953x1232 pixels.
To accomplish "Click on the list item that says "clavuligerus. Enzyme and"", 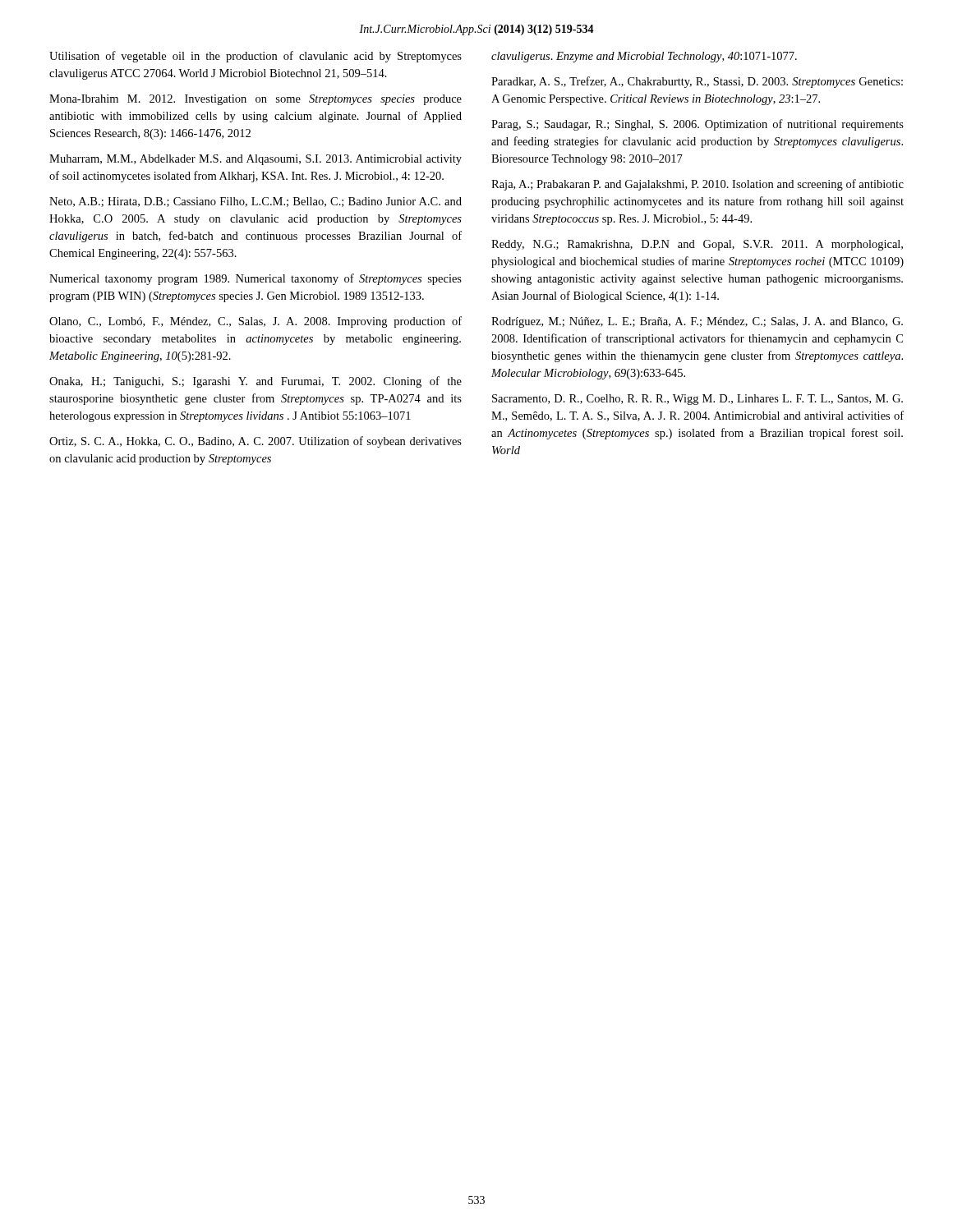I will coord(644,56).
